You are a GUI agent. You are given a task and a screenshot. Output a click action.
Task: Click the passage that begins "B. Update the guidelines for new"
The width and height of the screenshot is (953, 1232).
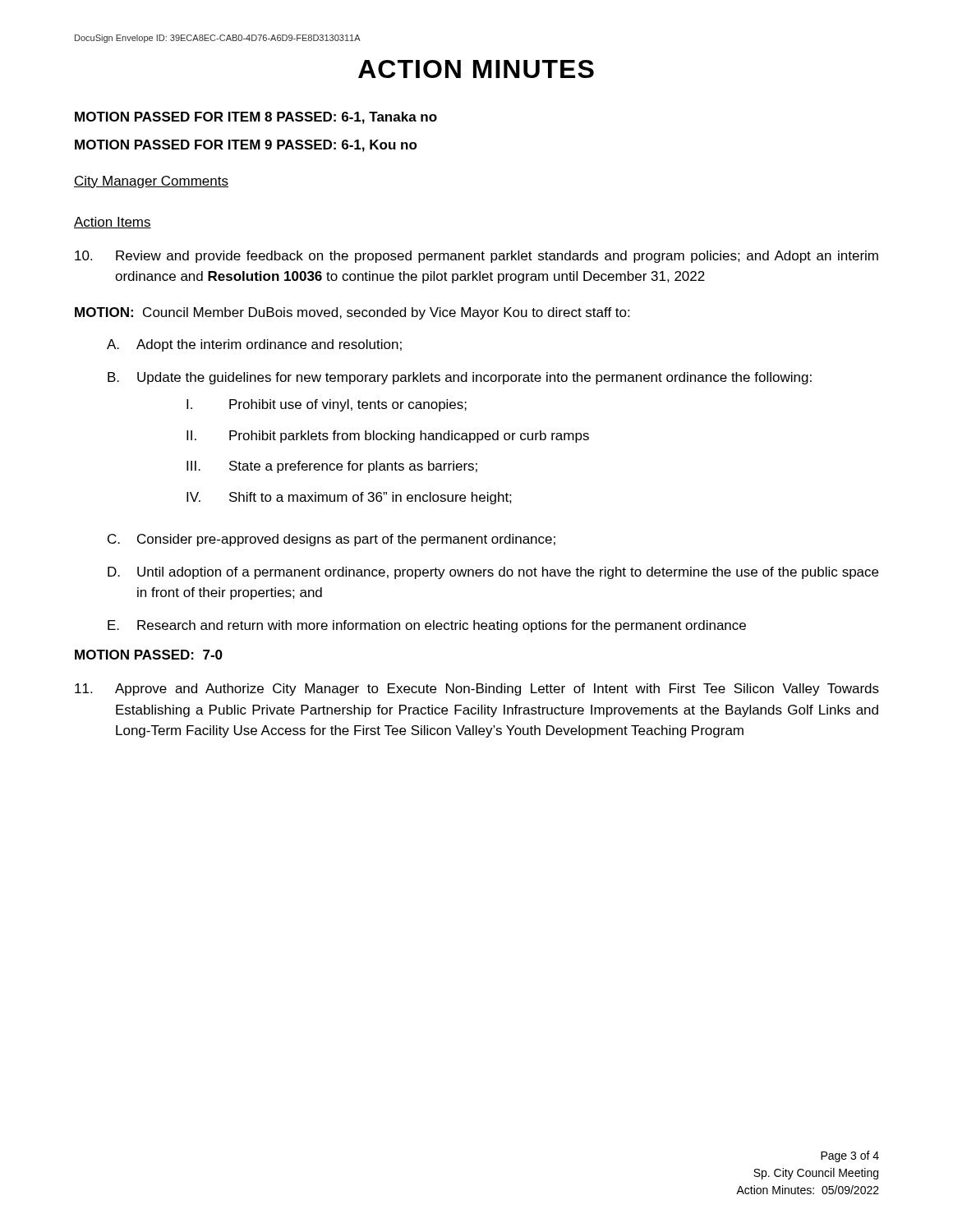pyautogui.click(x=493, y=442)
